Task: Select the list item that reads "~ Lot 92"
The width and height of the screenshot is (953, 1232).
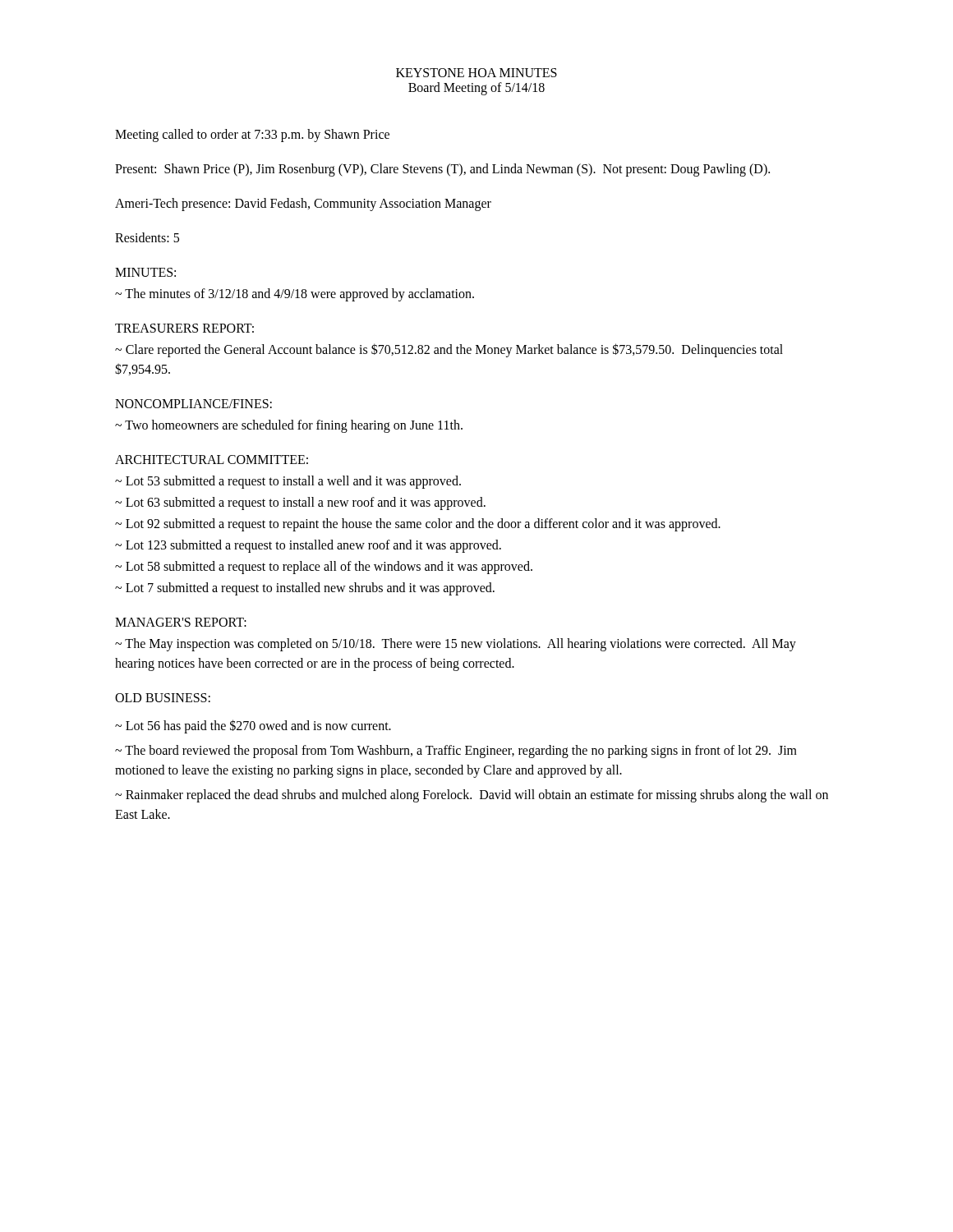Action: click(418, 524)
